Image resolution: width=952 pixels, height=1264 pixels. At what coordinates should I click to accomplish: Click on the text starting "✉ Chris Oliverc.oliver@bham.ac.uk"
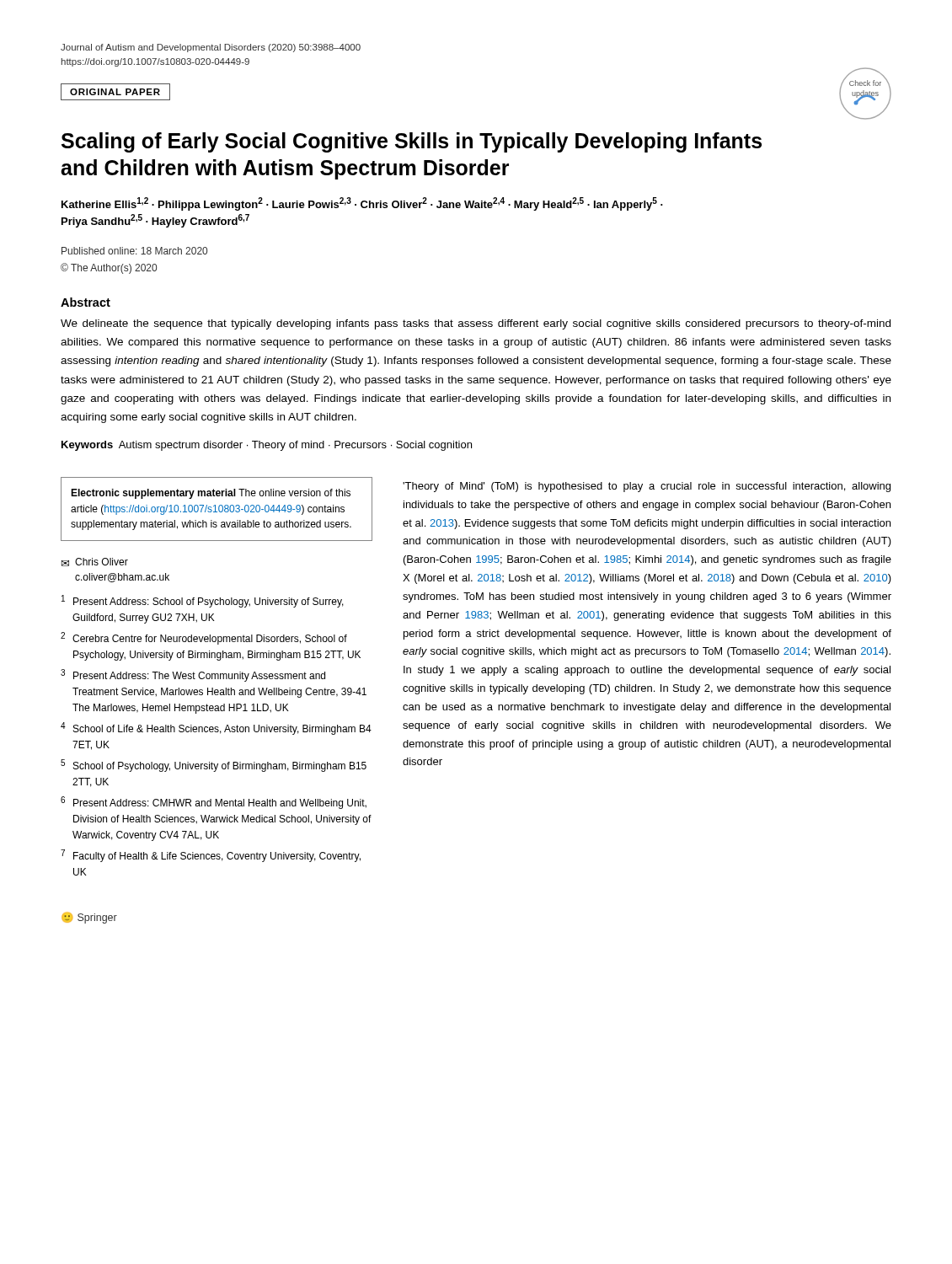pos(115,570)
